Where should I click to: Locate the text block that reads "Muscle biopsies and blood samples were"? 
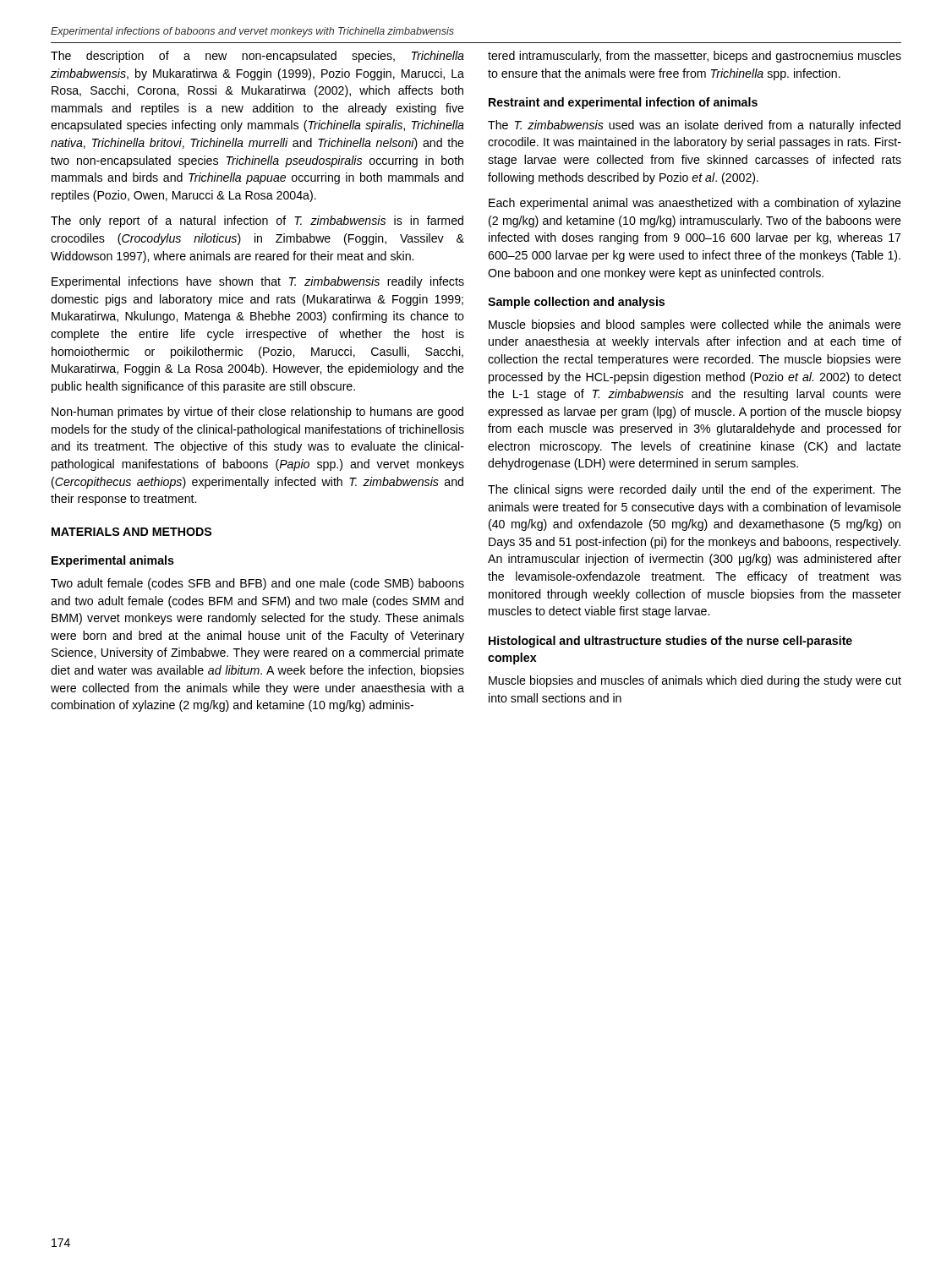click(x=695, y=394)
